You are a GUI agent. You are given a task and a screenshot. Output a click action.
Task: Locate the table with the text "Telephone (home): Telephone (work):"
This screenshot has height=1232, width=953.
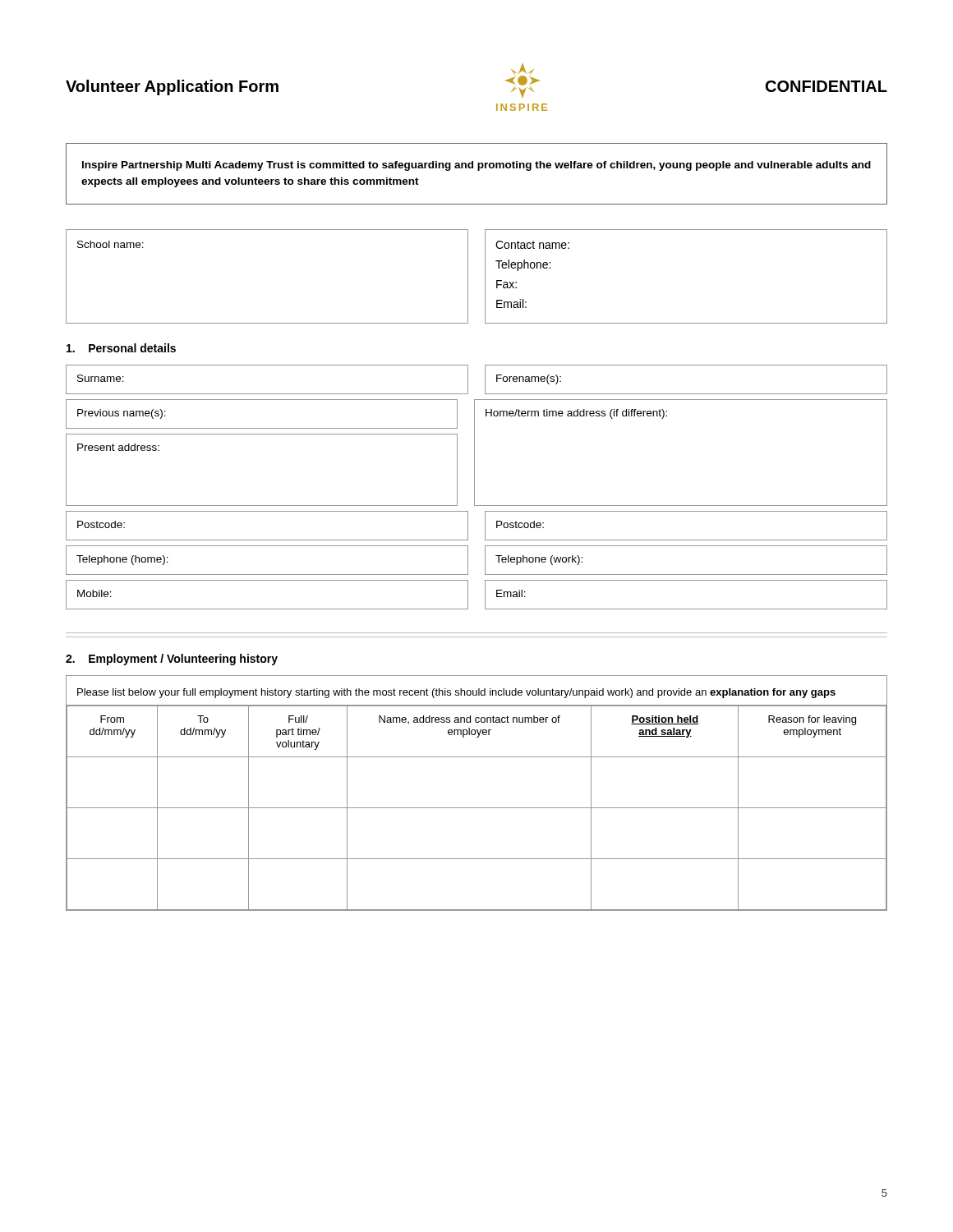(476, 560)
